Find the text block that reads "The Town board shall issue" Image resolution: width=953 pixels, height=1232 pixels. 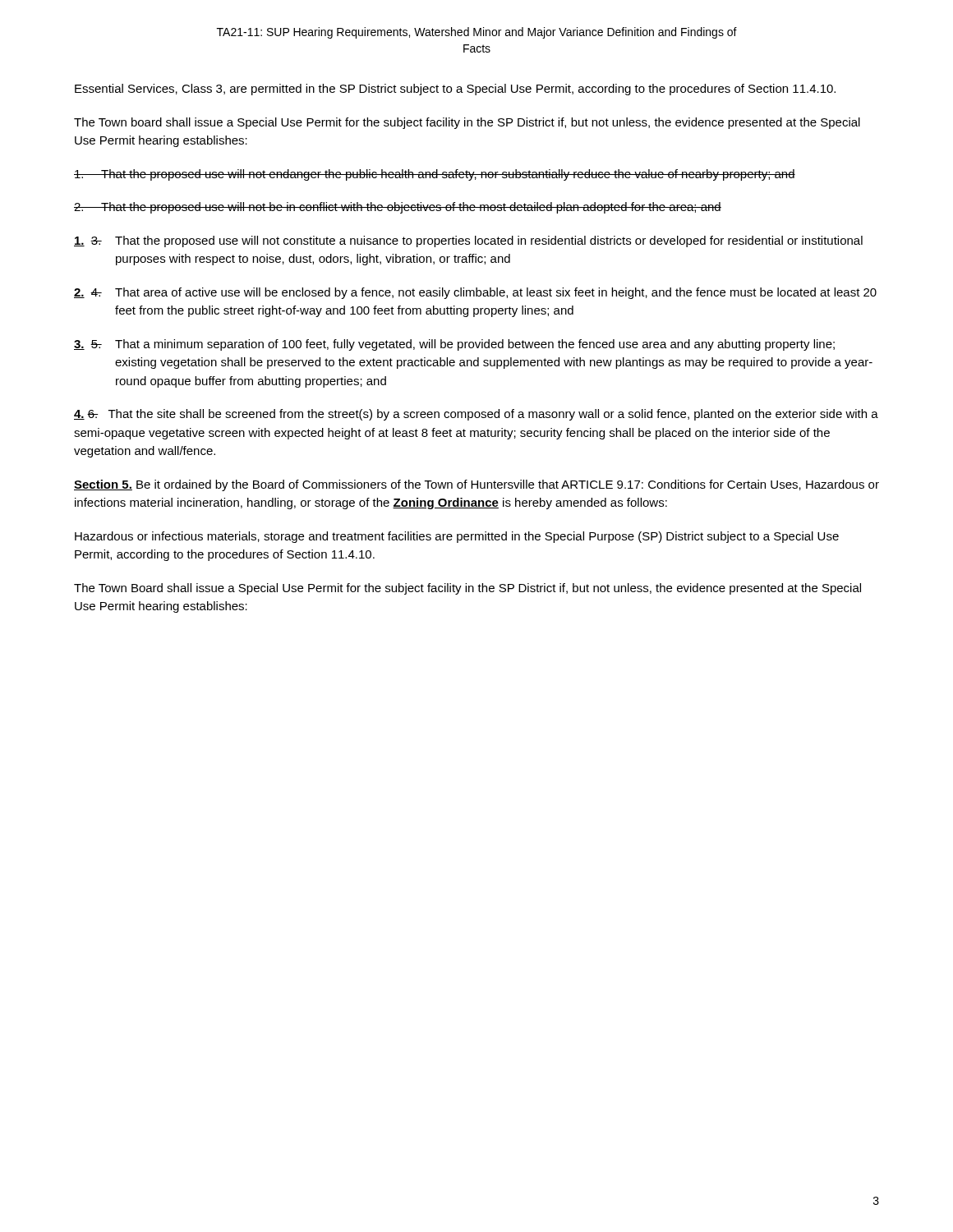467,131
